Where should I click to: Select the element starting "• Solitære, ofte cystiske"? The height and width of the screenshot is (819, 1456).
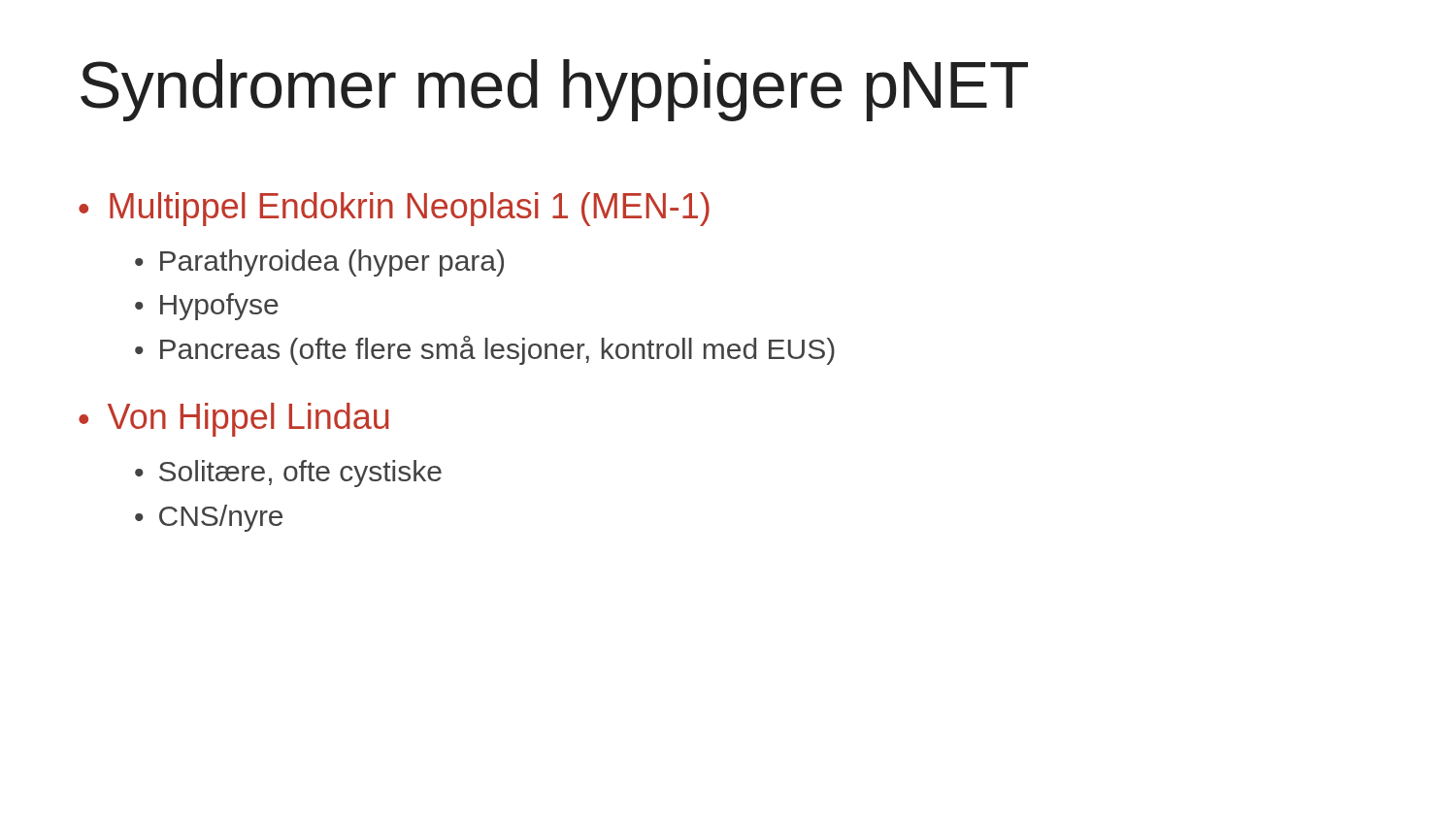pyautogui.click(x=288, y=472)
